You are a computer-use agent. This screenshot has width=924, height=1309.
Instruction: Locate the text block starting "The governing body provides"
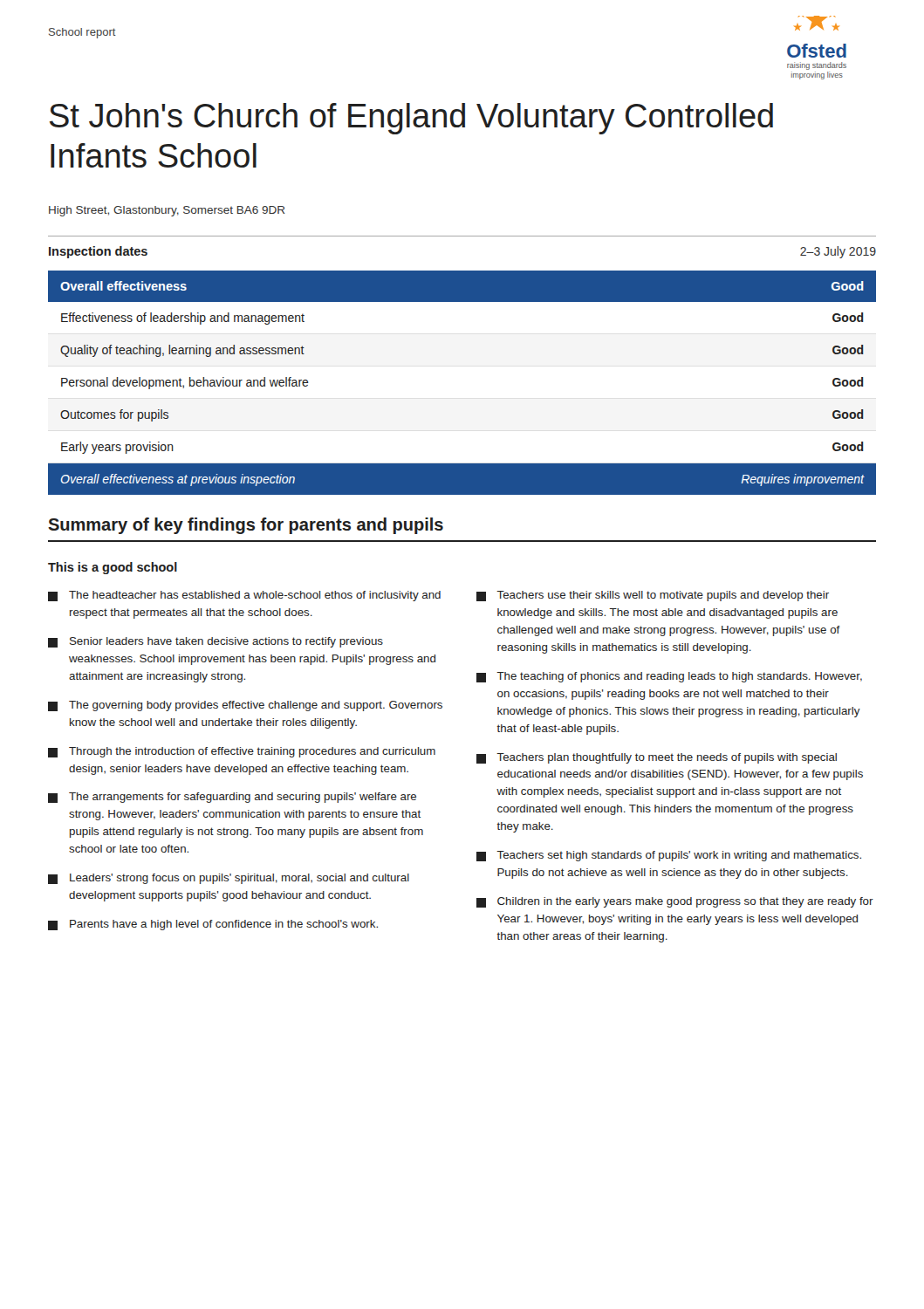[248, 714]
